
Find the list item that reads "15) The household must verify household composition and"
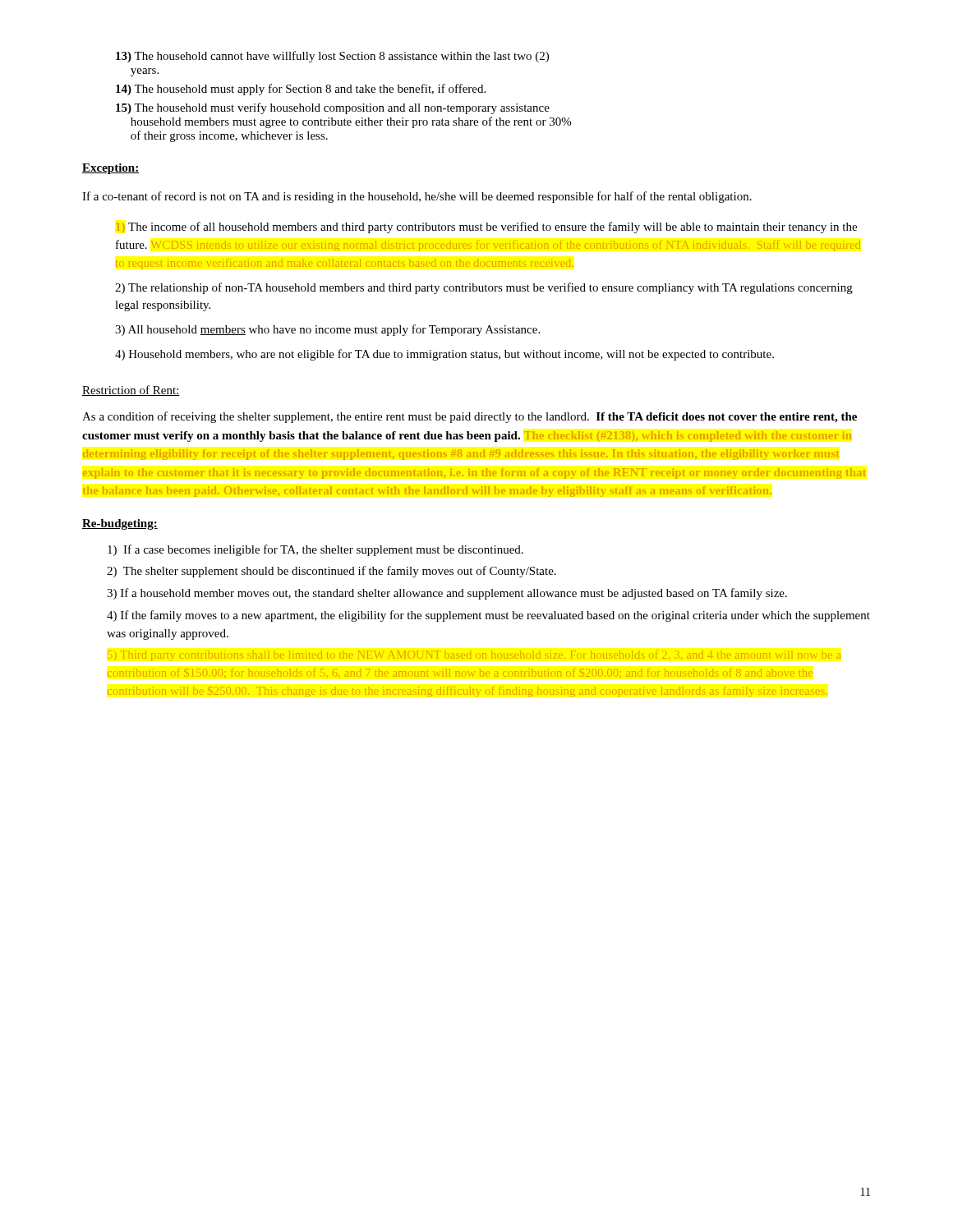493,122
